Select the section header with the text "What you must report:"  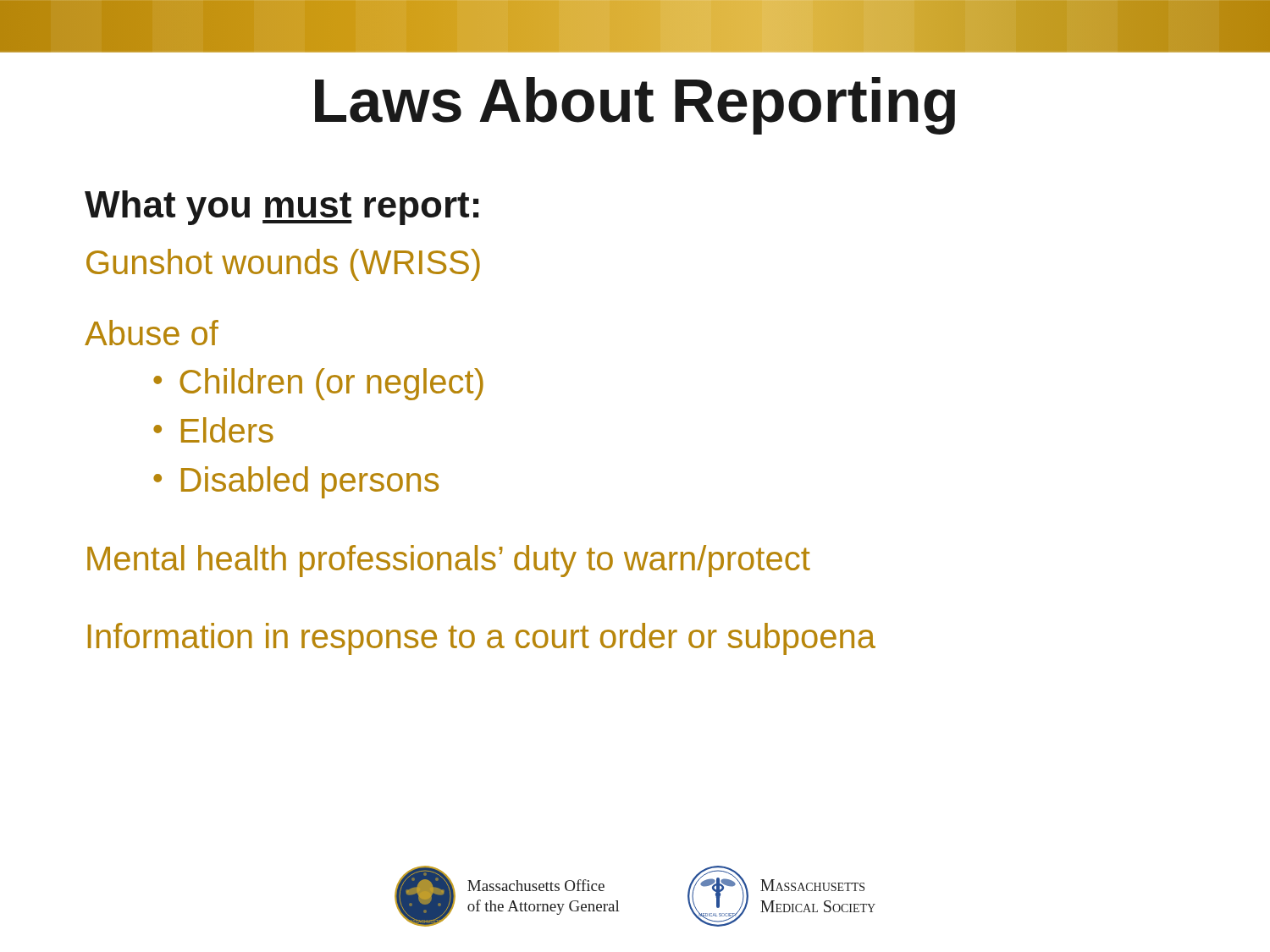pos(283,205)
